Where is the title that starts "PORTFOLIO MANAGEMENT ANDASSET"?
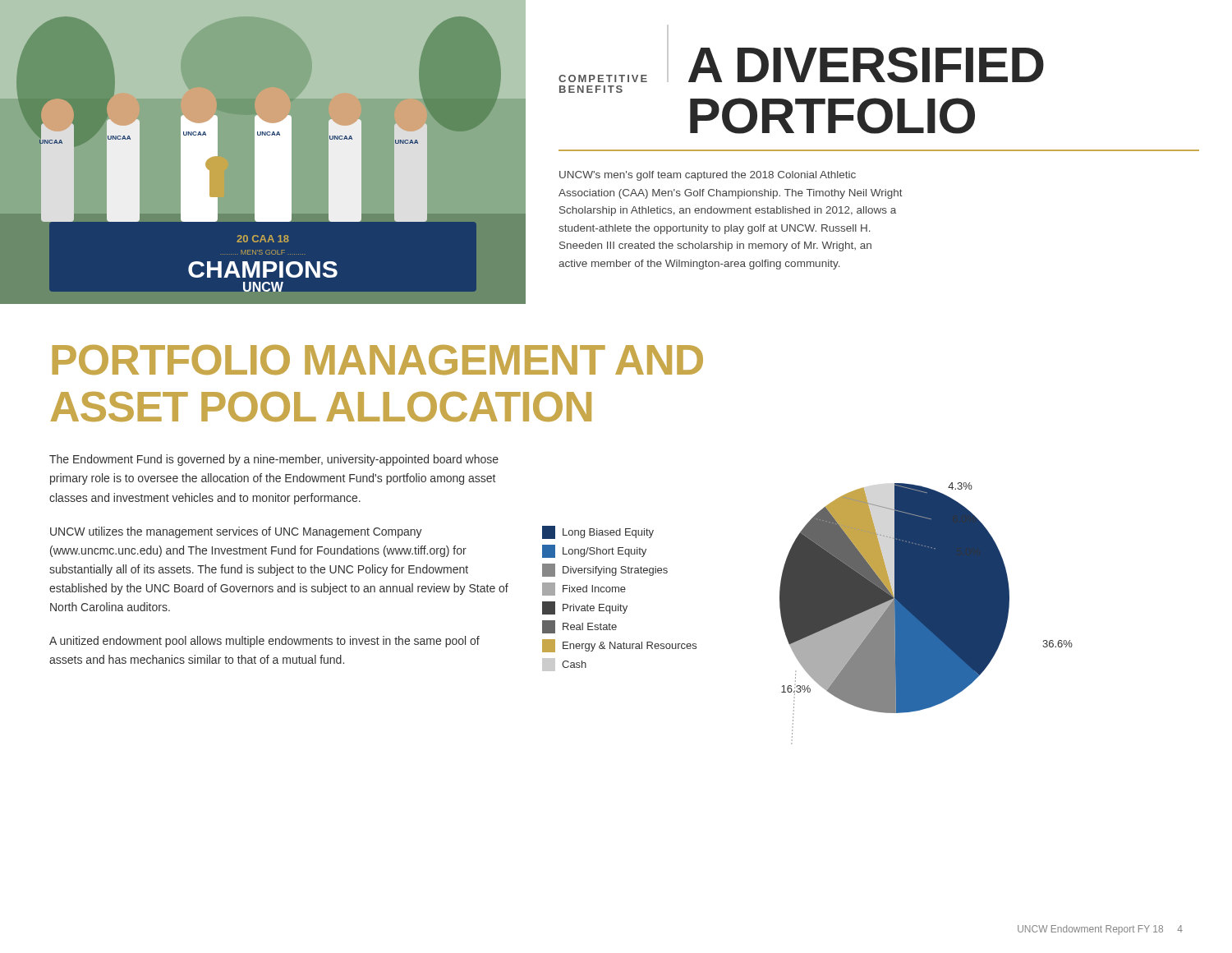Viewport: 1232px width, 953px height. point(377,384)
